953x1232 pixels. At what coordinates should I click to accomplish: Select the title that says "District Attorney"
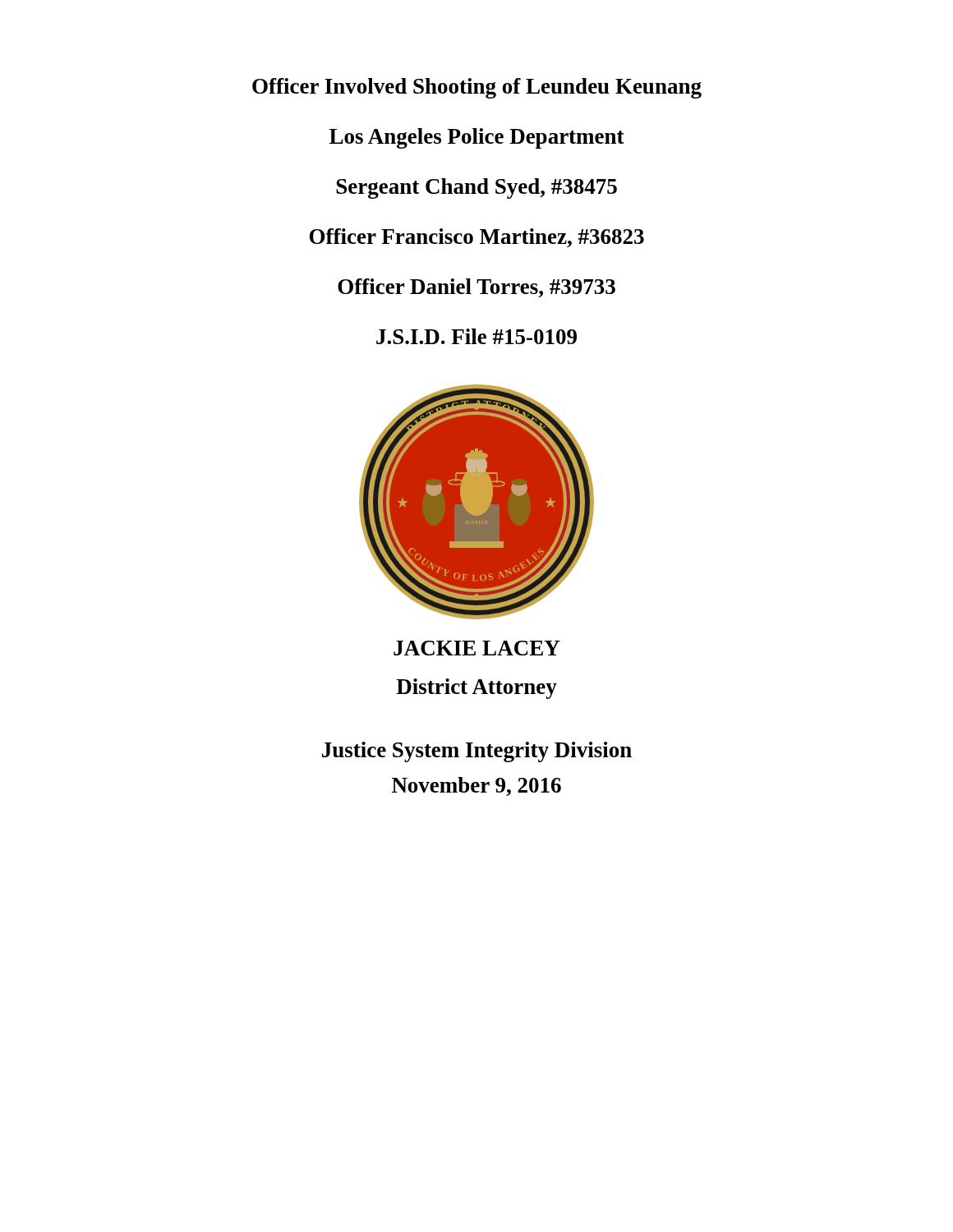click(x=476, y=687)
